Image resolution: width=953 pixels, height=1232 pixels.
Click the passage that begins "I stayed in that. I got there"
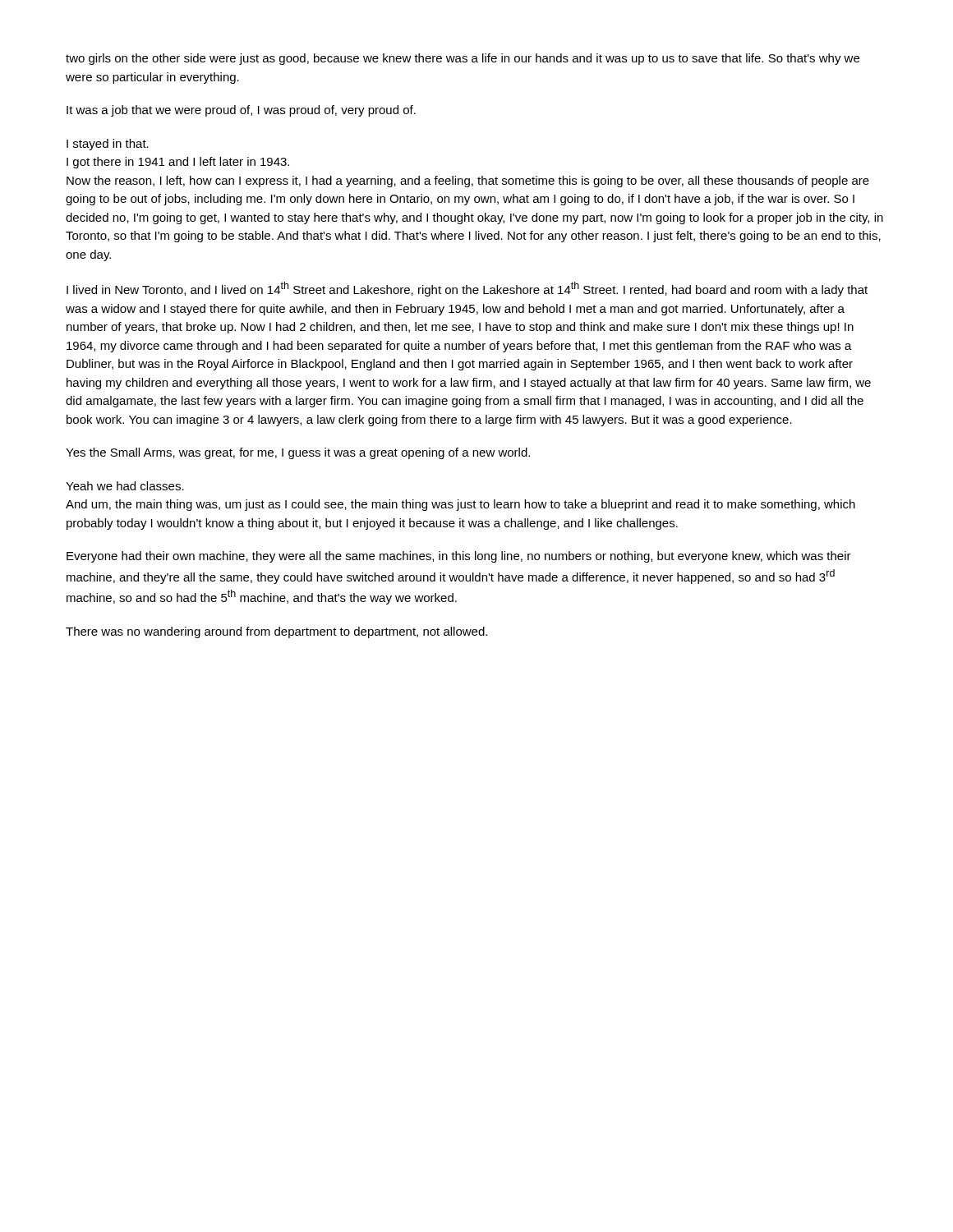click(475, 198)
